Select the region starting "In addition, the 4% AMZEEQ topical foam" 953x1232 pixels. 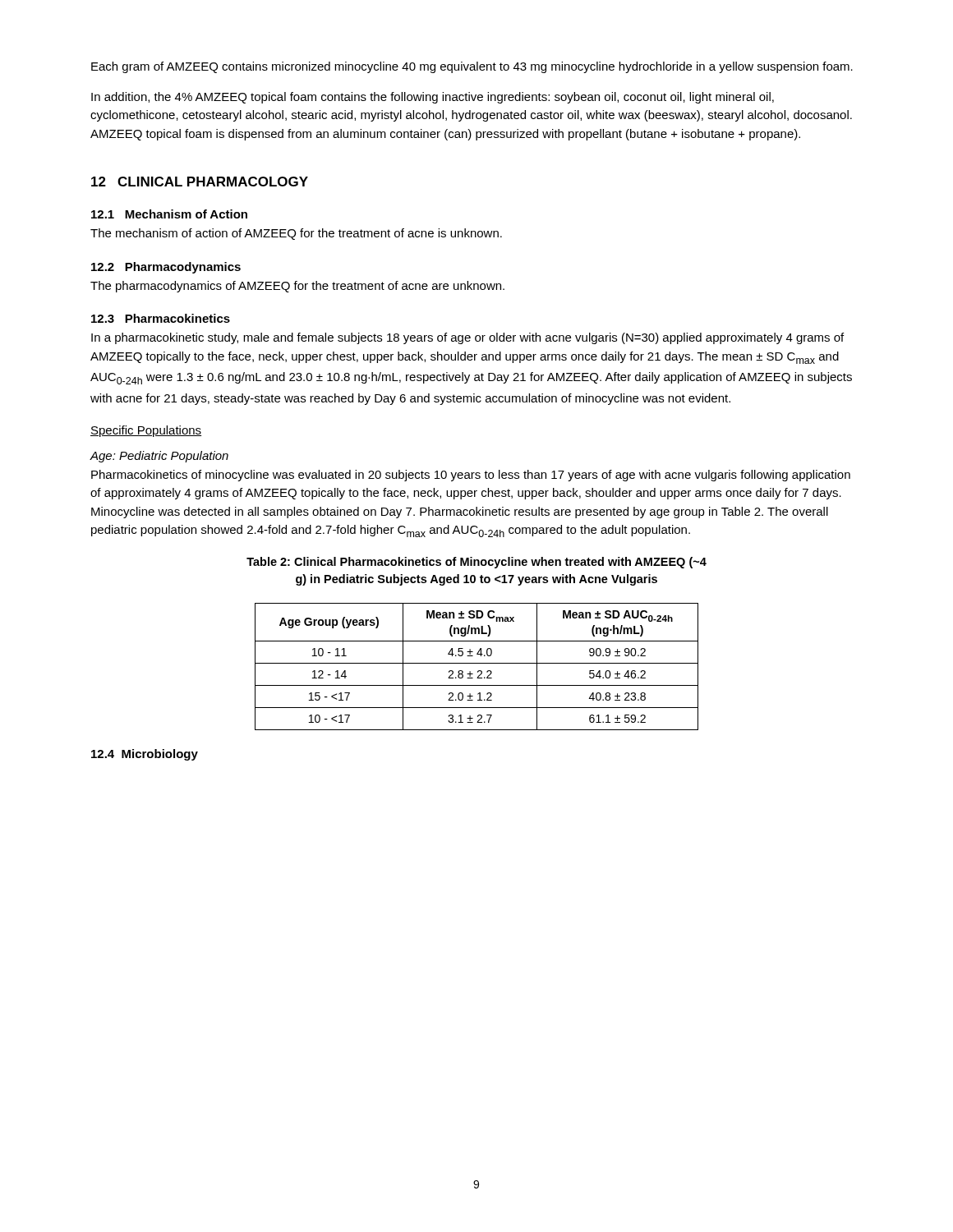[473, 115]
